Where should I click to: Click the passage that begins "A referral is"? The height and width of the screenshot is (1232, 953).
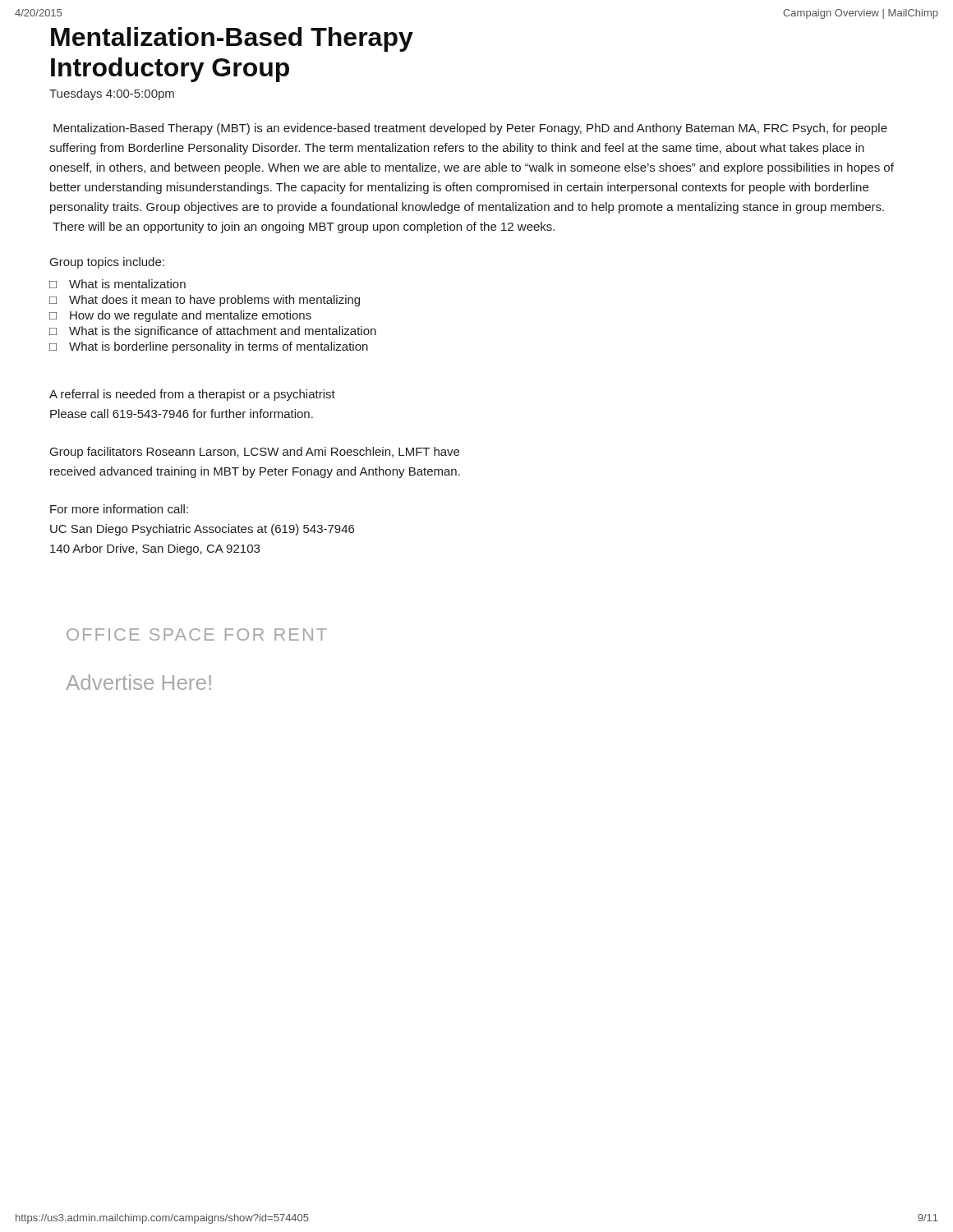[192, 403]
